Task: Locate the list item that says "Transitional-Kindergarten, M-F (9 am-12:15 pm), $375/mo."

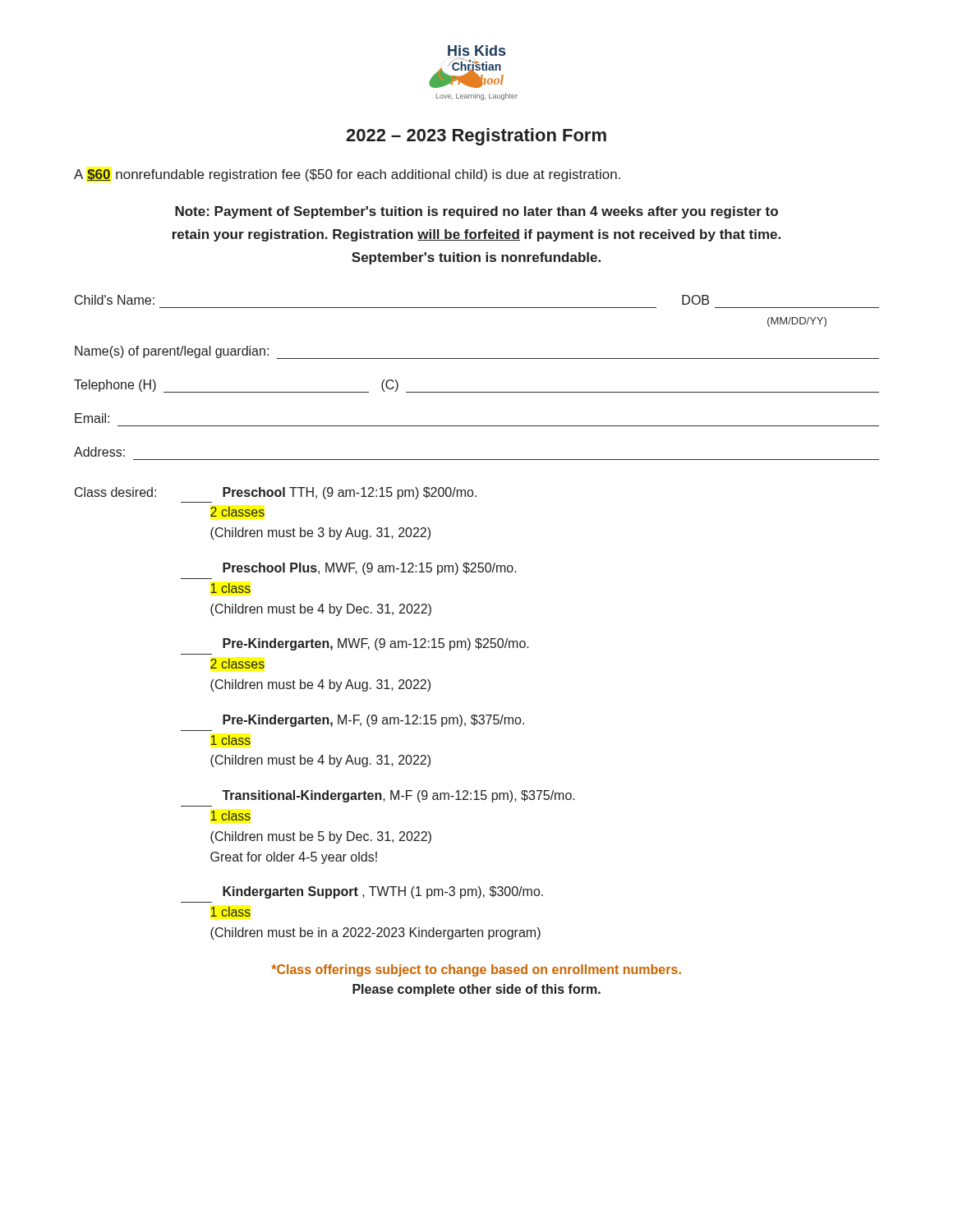Action: tap(398, 796)
